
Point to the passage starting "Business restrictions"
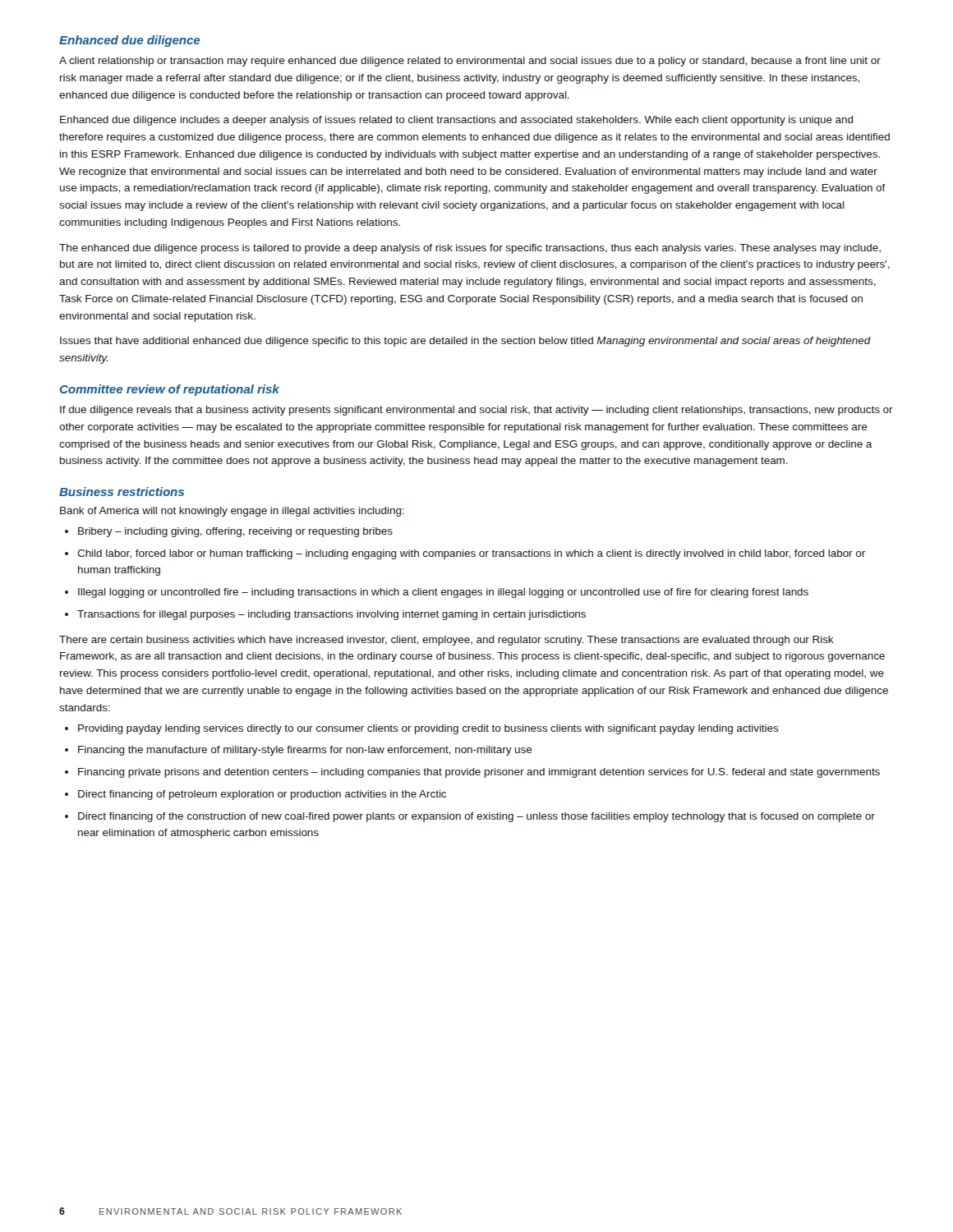coord(122,492)
